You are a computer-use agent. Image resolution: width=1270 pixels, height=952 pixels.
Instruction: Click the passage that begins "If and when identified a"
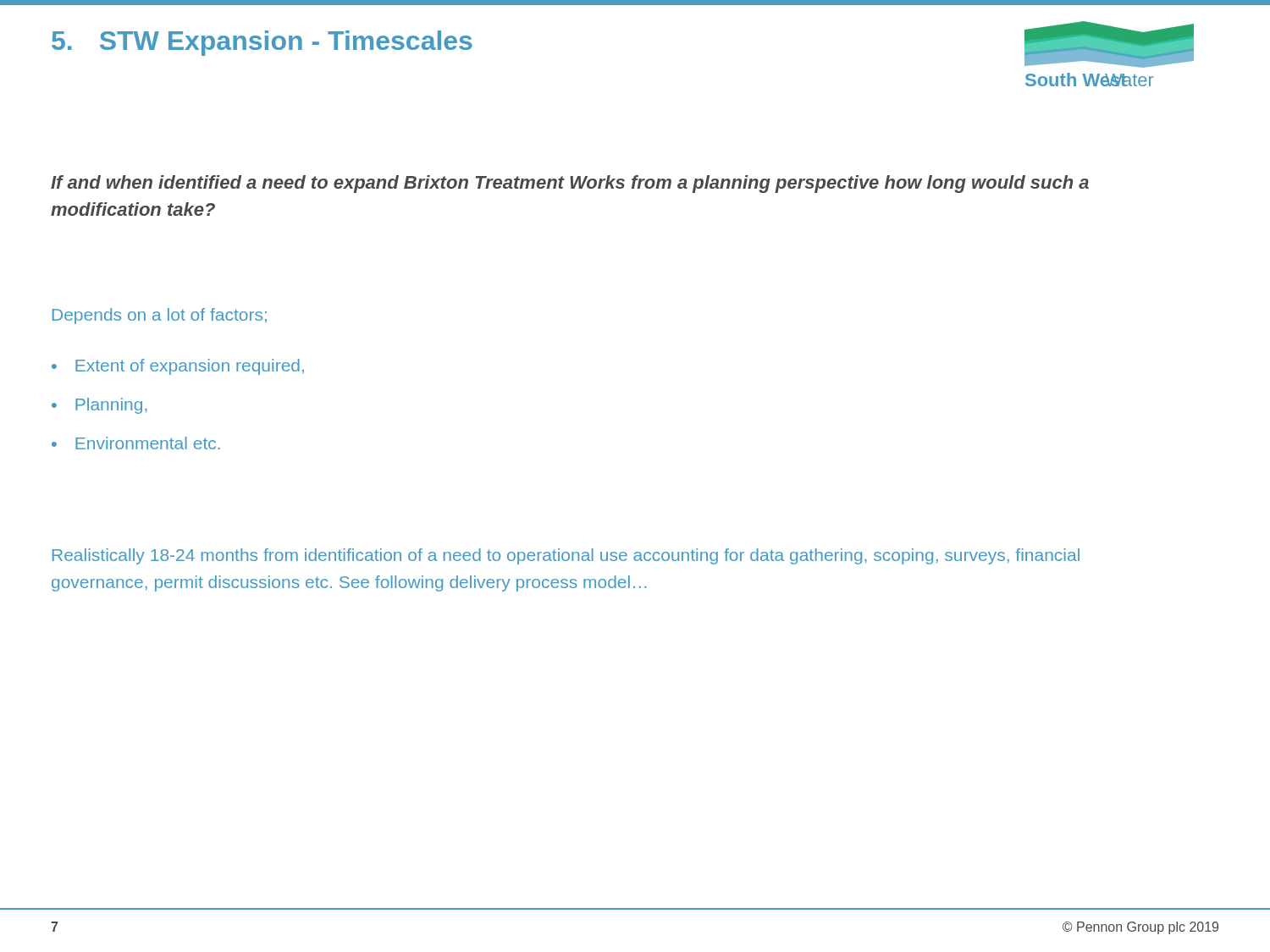coord(576,196)
